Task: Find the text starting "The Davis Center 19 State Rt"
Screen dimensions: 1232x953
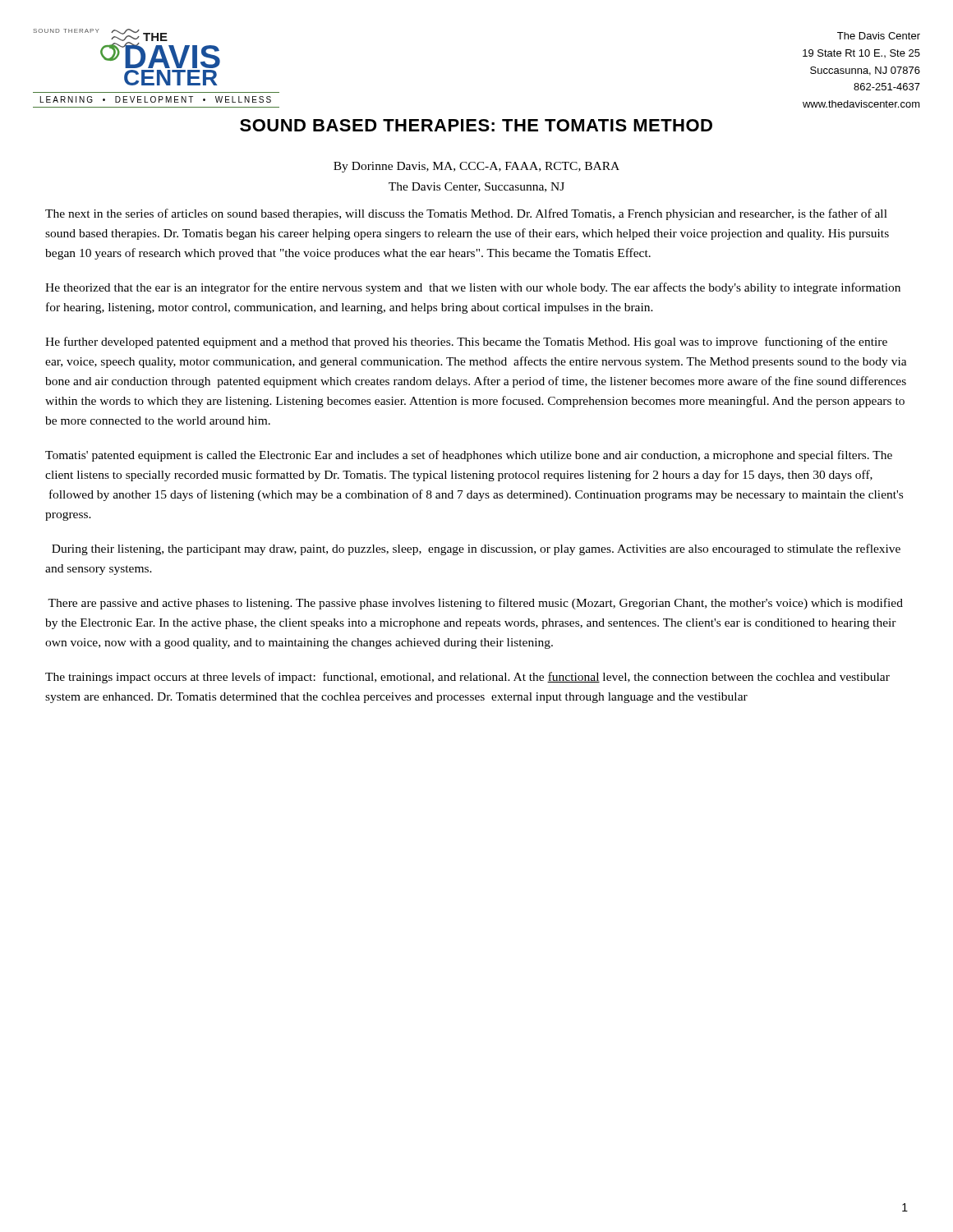Action: (x=861, y=70)
